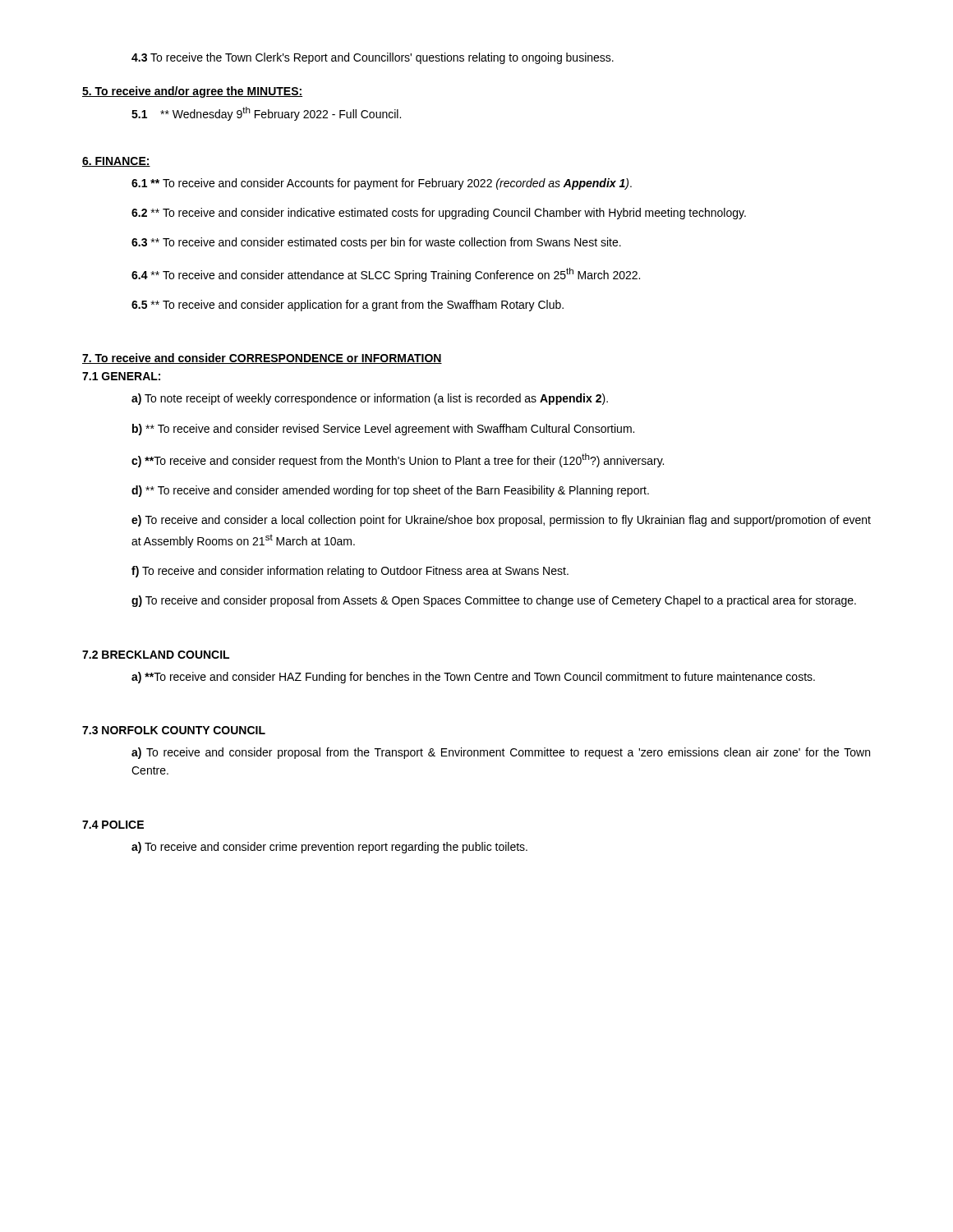
Task: Locate the list item that says "6.1 ** To receive and consider Accounts"
Action: tap(382, 183)
